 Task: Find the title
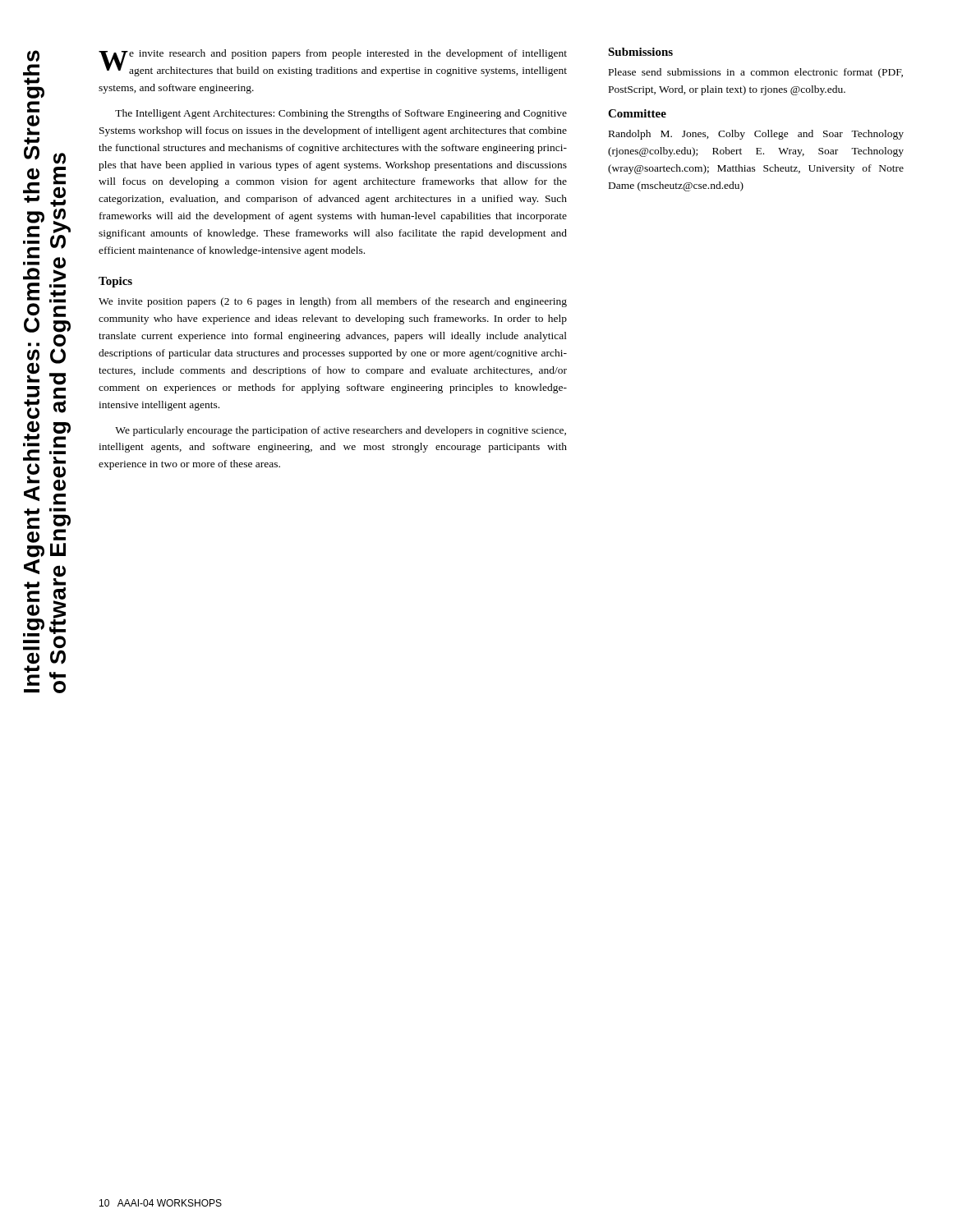pyautogui.click(x=45, y=372)
